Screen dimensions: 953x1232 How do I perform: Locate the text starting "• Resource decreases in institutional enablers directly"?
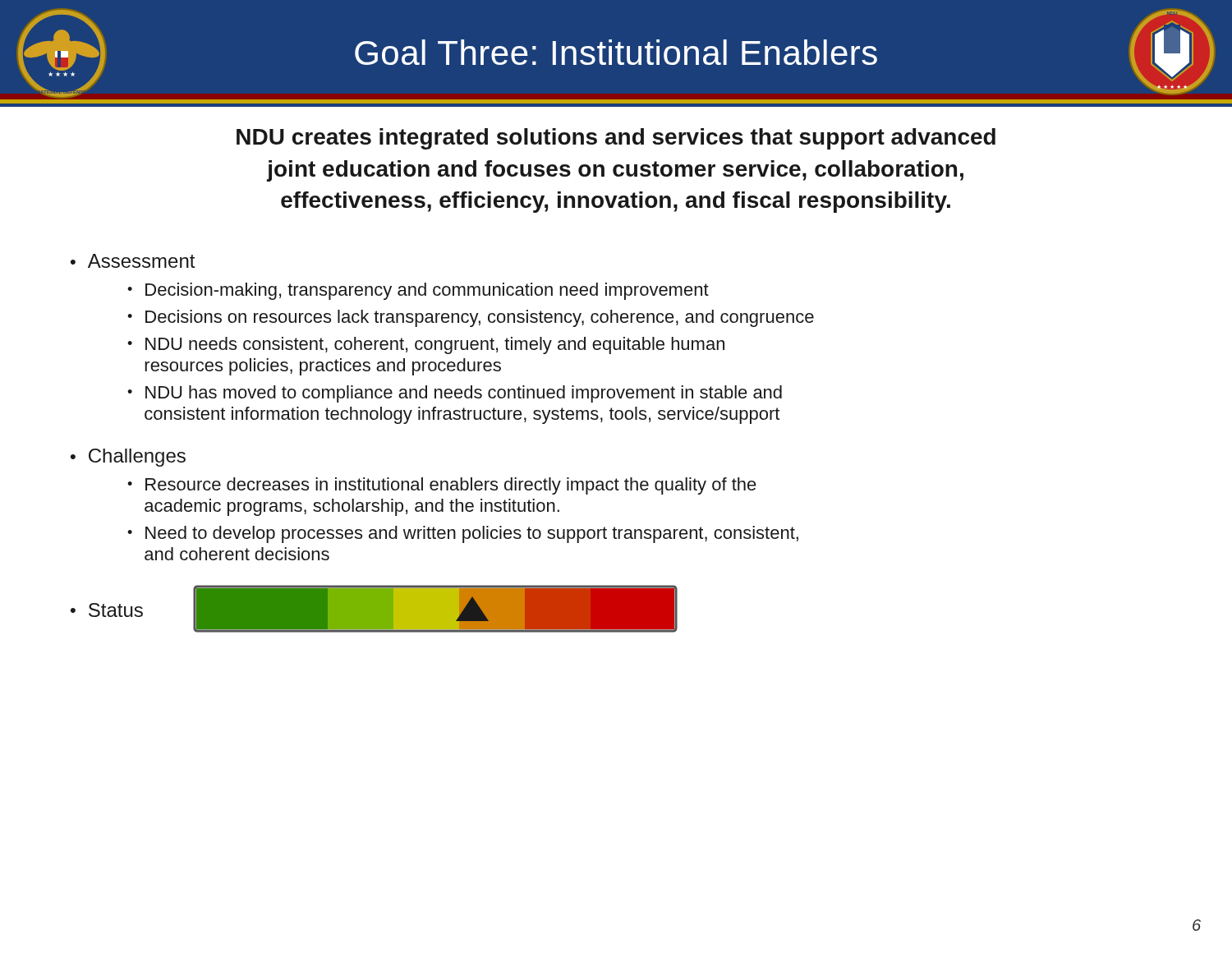click(442, 495)
